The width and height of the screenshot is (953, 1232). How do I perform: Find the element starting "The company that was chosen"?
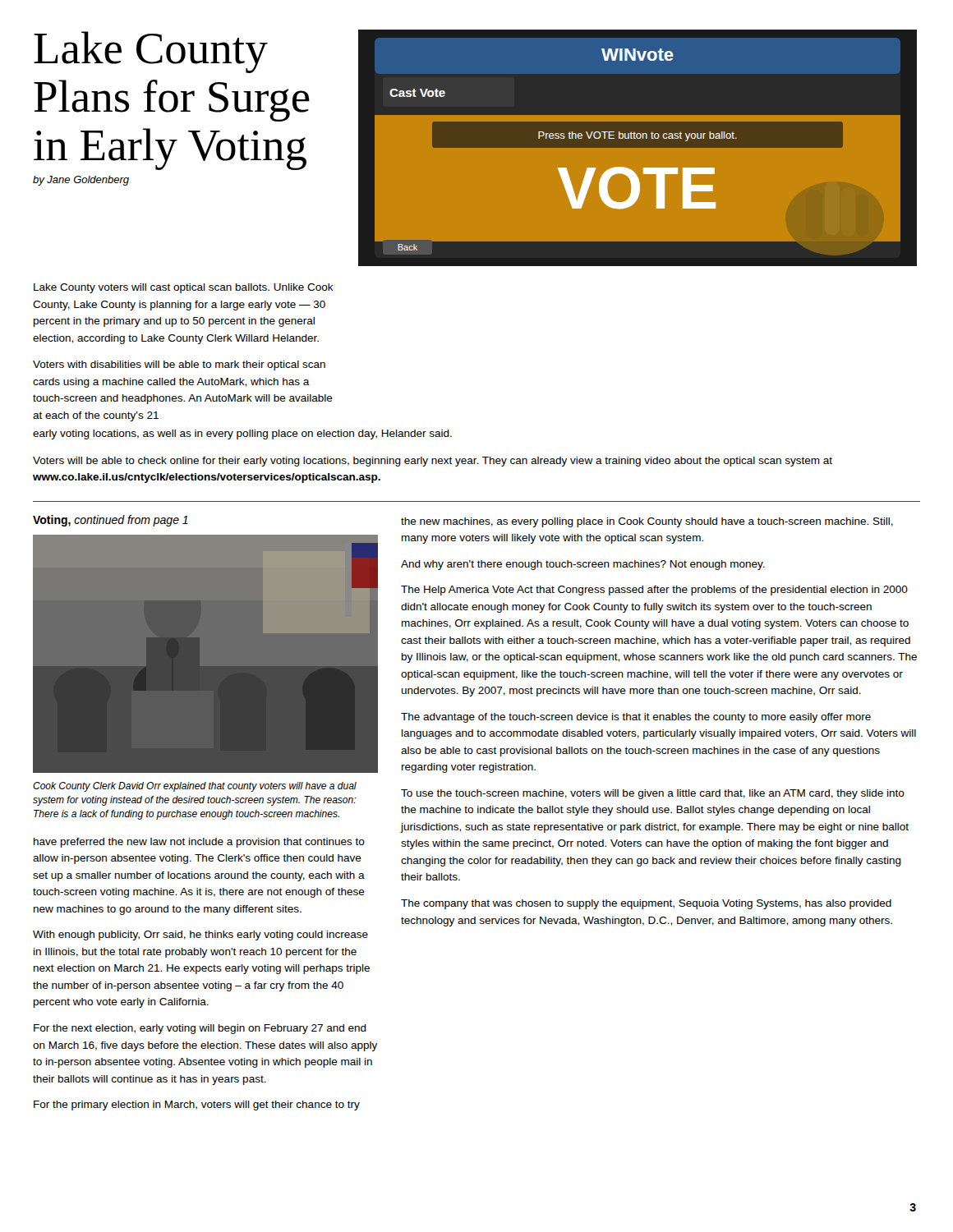coord(647,911)
